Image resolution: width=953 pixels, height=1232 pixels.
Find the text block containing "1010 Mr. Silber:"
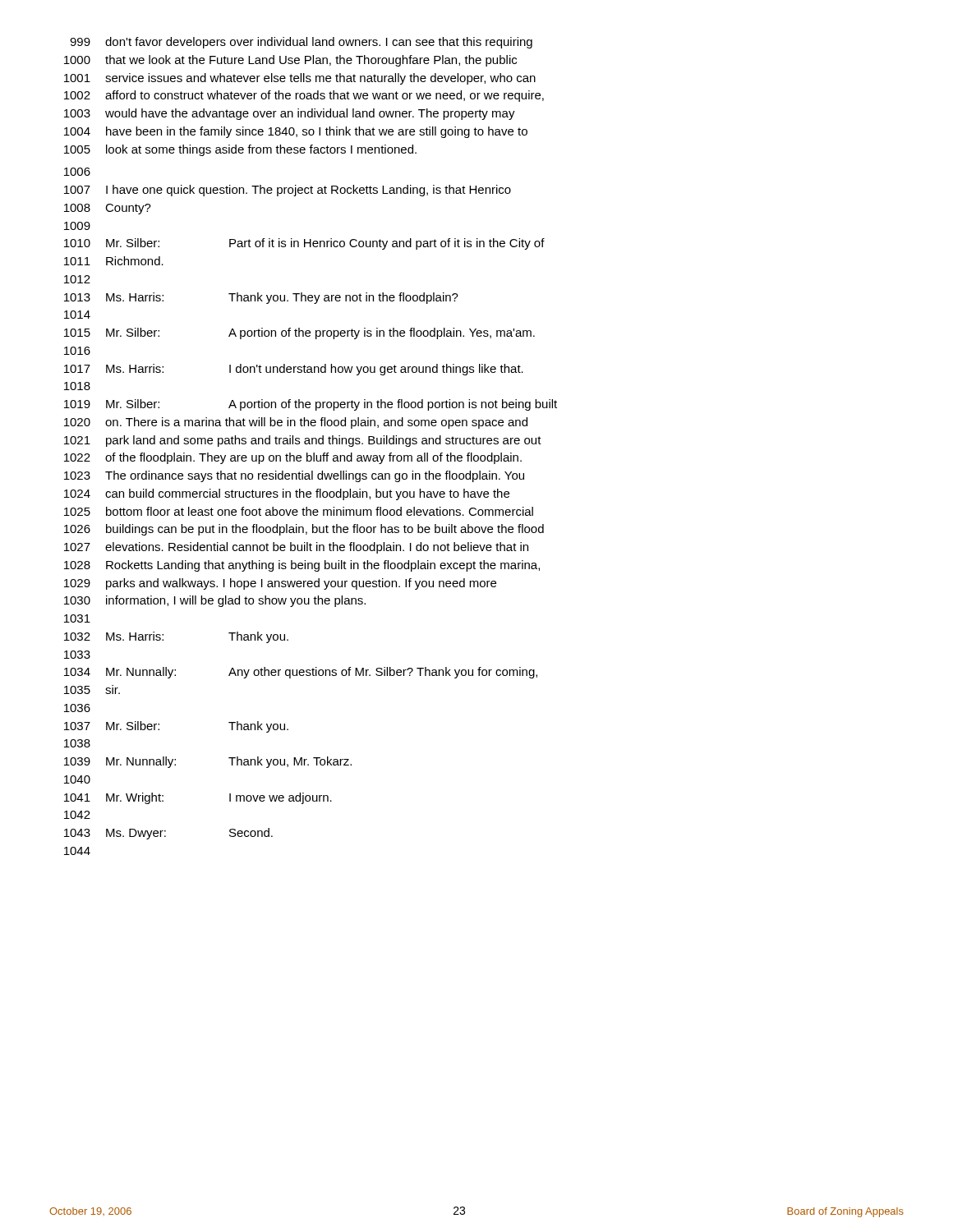(476, 252)
